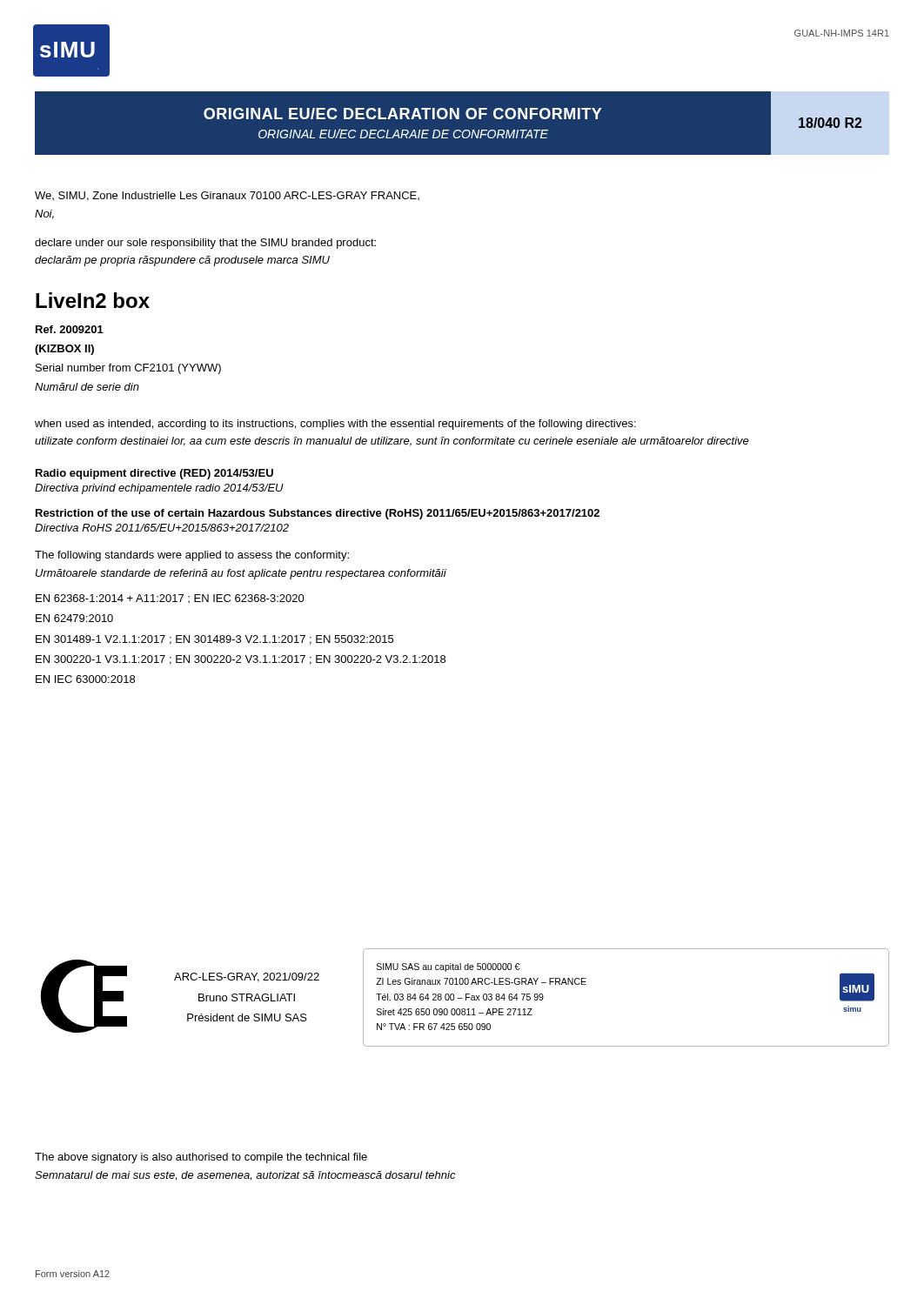
Task: Point to the block beginning "Ref. 2009201 (KIZBOX II) Serial number from"
Action: point(128,358)
